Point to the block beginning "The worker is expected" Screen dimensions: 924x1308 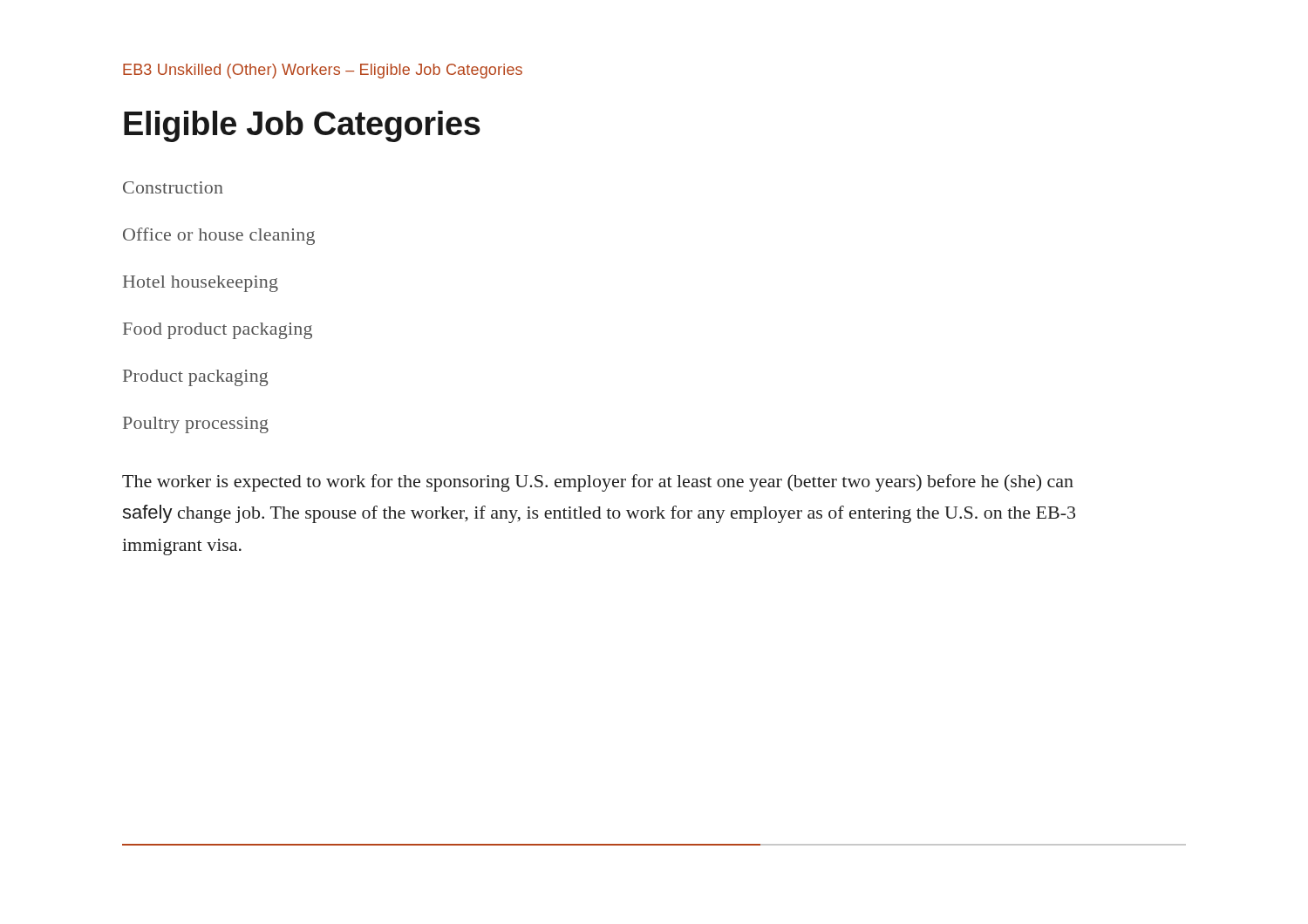[x=599, y=512]
